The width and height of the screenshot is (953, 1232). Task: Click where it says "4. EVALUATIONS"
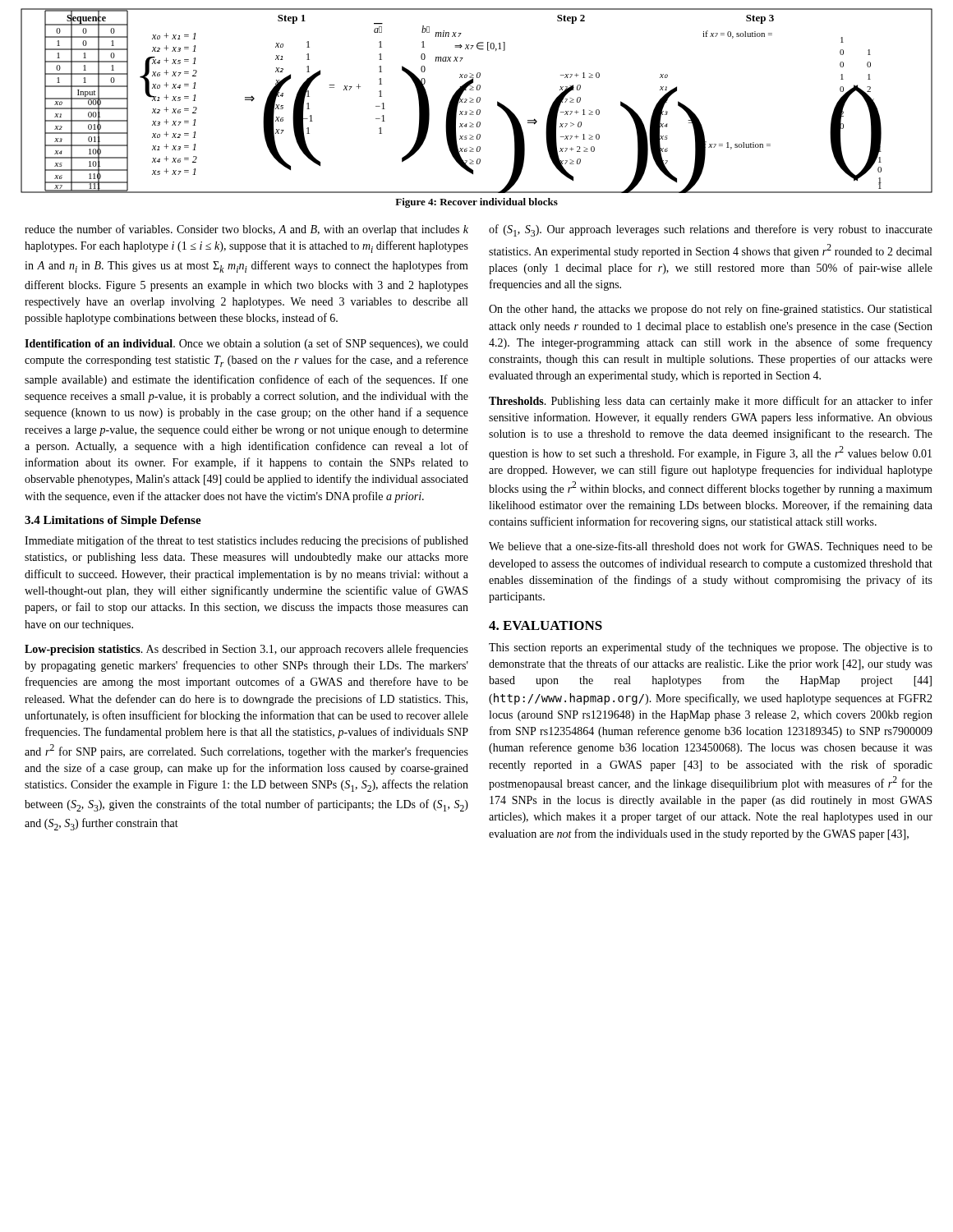point(546,625)
